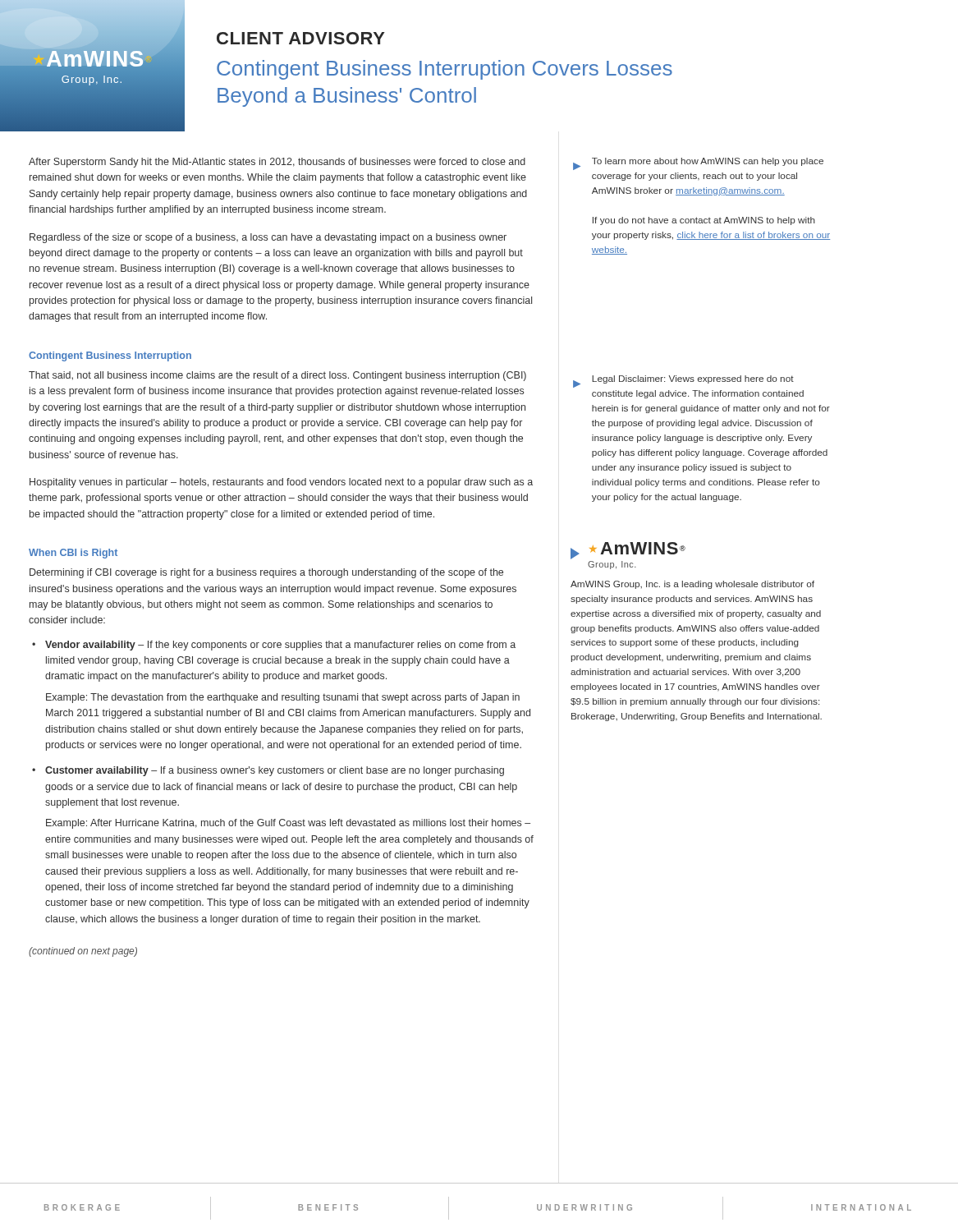This screenshot has width=958, height=1232.
Task: Point to "When CBI is Right"
Action: point(73,553)
